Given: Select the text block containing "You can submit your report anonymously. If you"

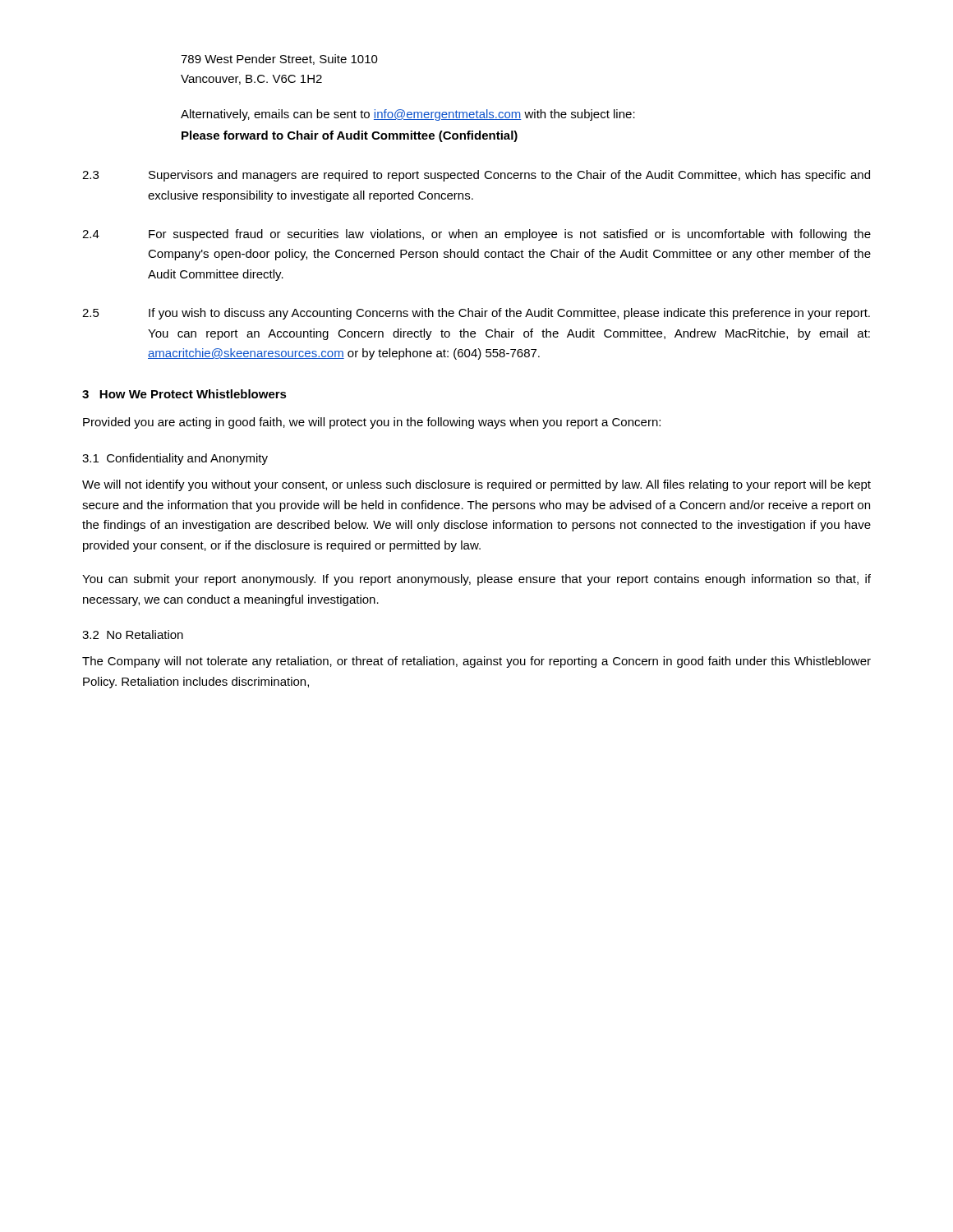Looking at the screenshot, I should (x=476, y=589).
